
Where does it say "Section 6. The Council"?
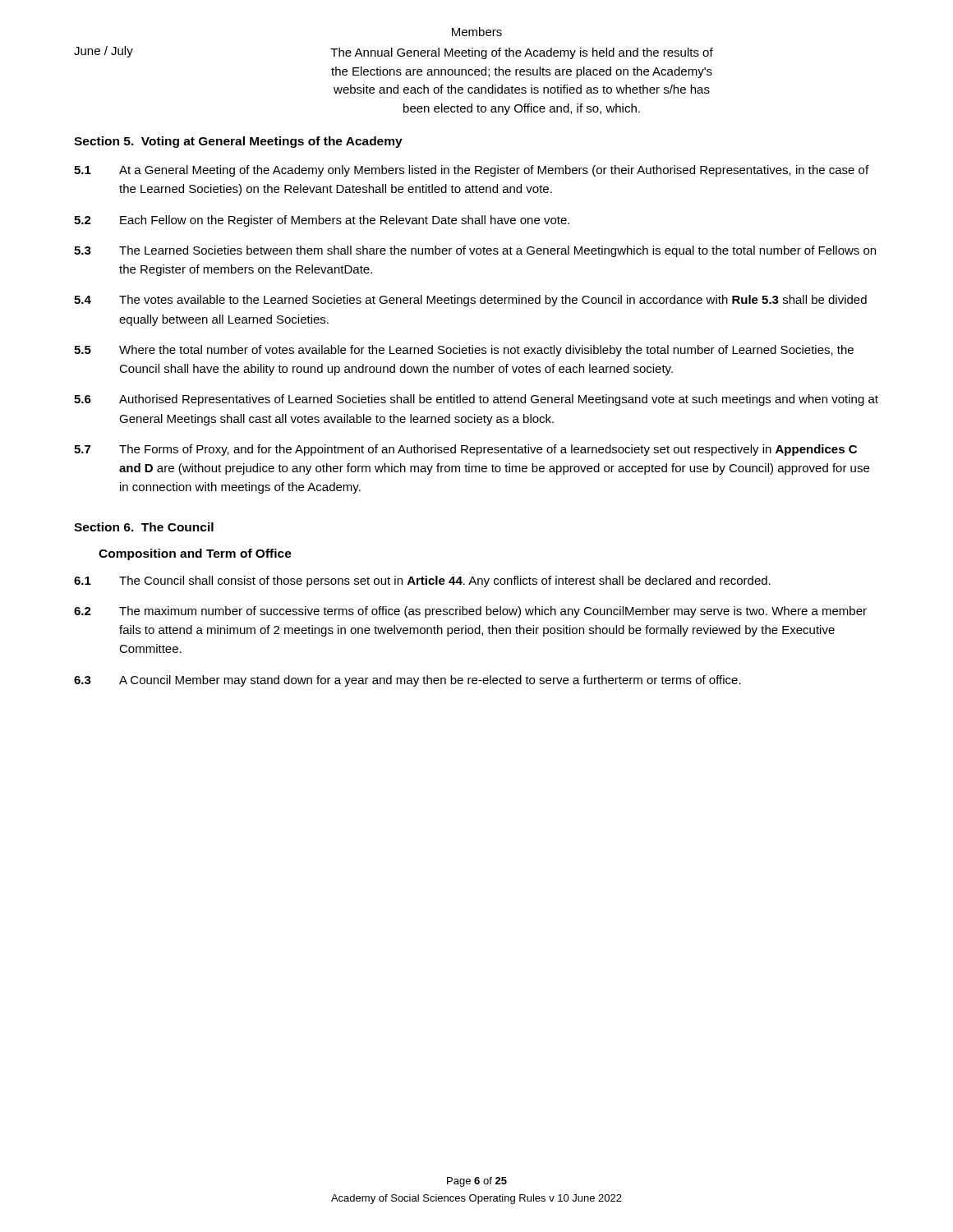click(144, 526)
